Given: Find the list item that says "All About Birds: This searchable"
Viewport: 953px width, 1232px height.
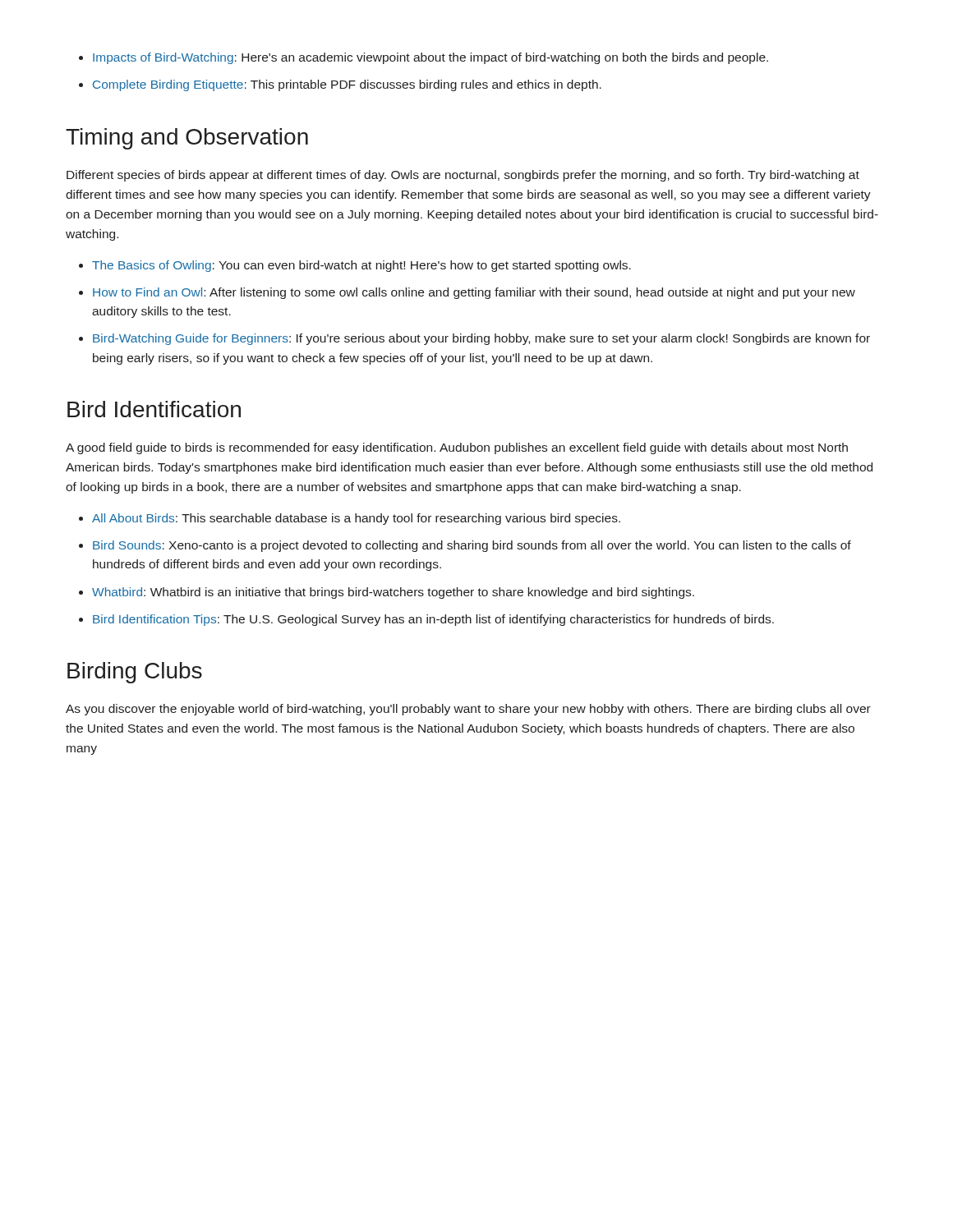Looking at the screenshot, I should (490, 518).
